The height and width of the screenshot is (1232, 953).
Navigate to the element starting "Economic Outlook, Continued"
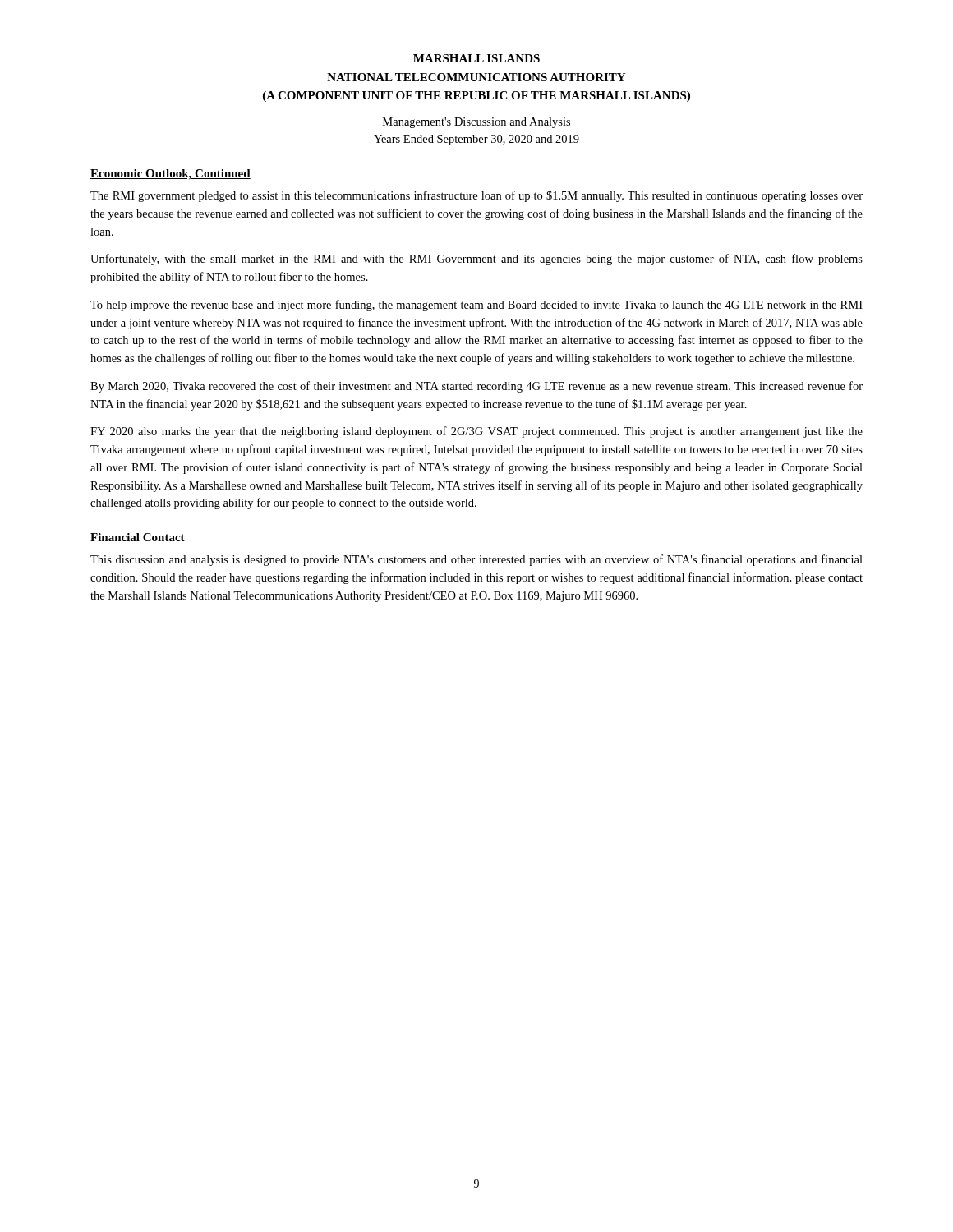(170, 173)
